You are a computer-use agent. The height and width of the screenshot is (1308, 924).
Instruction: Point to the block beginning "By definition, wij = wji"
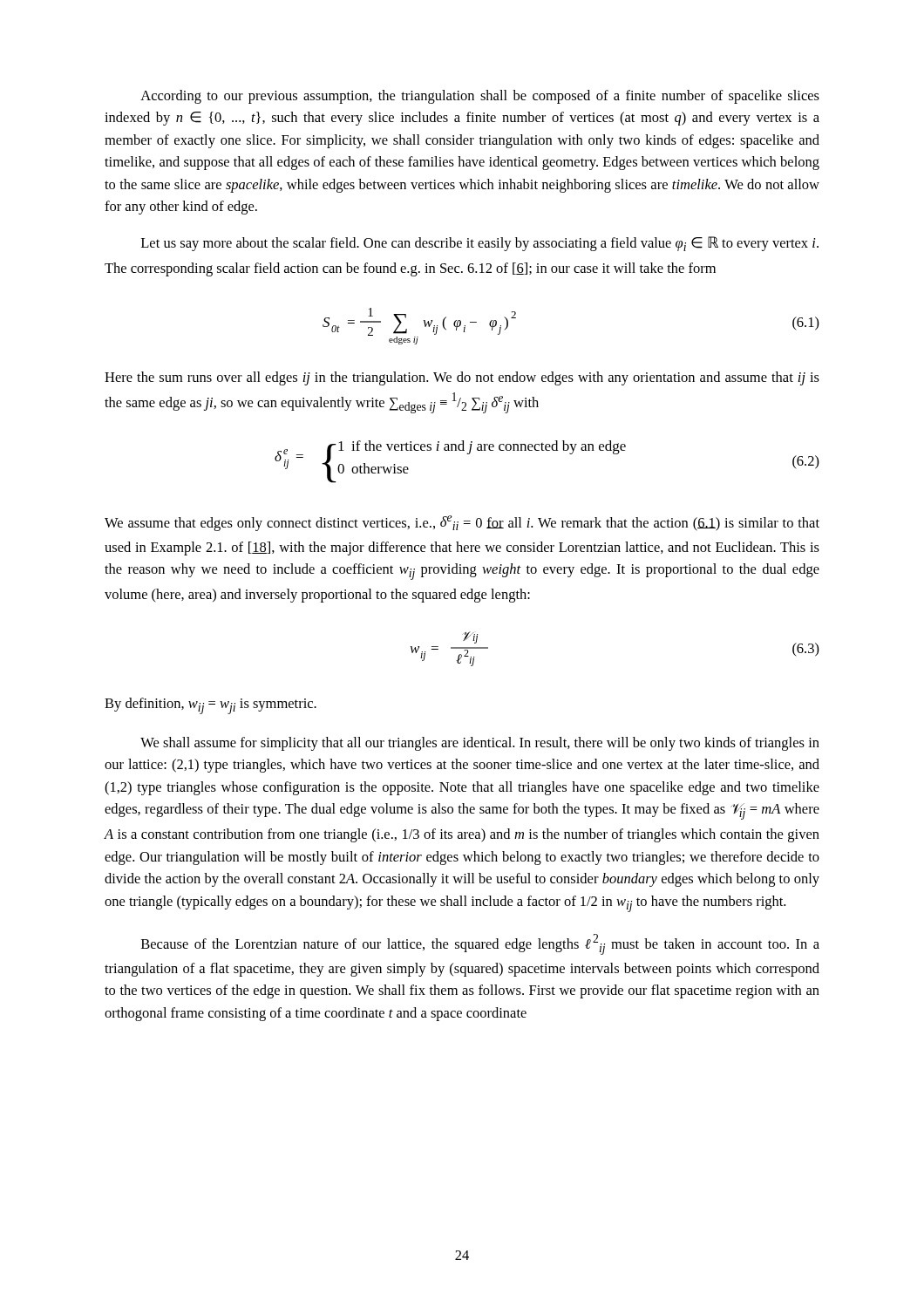coord(211,706)
